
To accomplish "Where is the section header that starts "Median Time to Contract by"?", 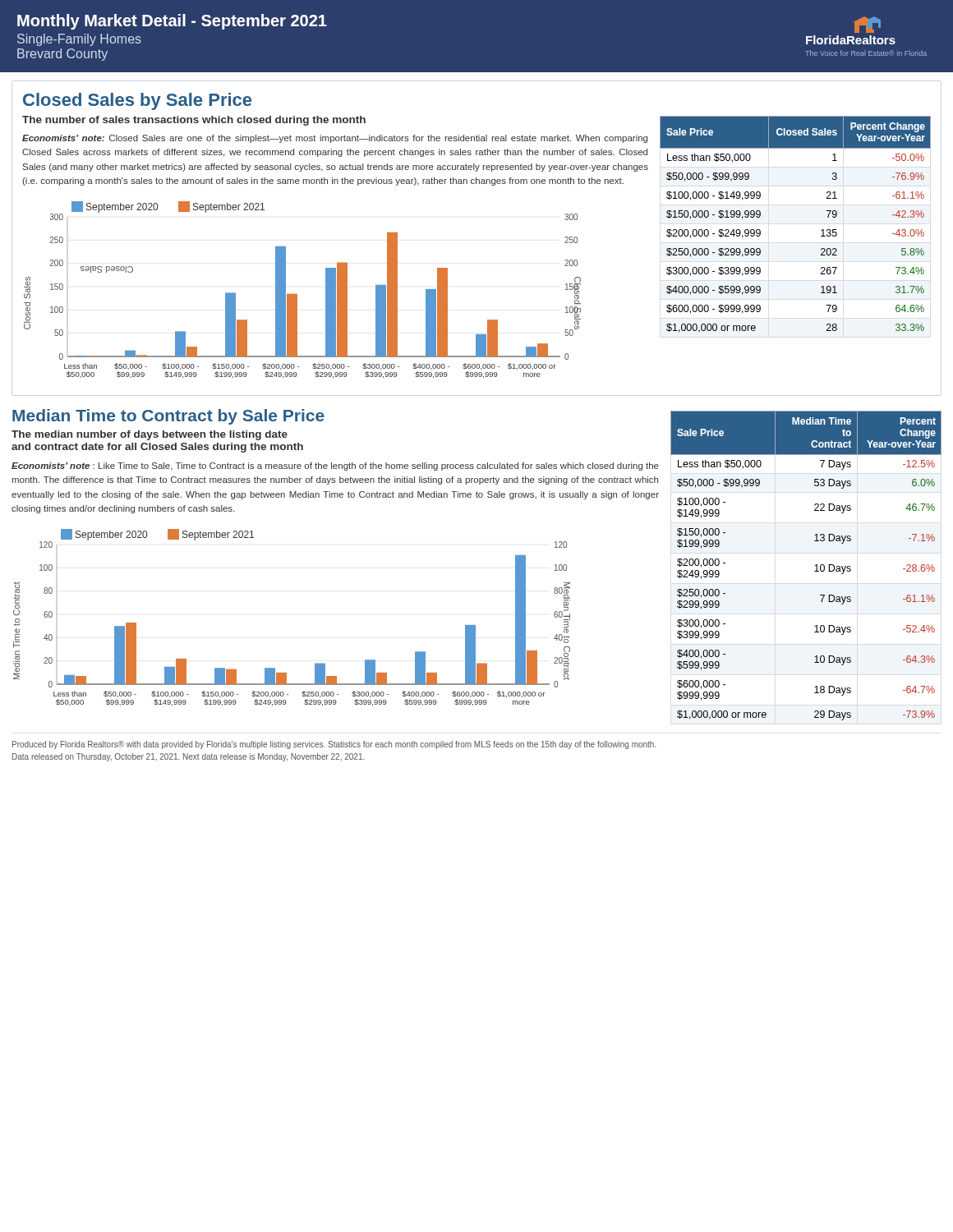I will coord(168,415).
